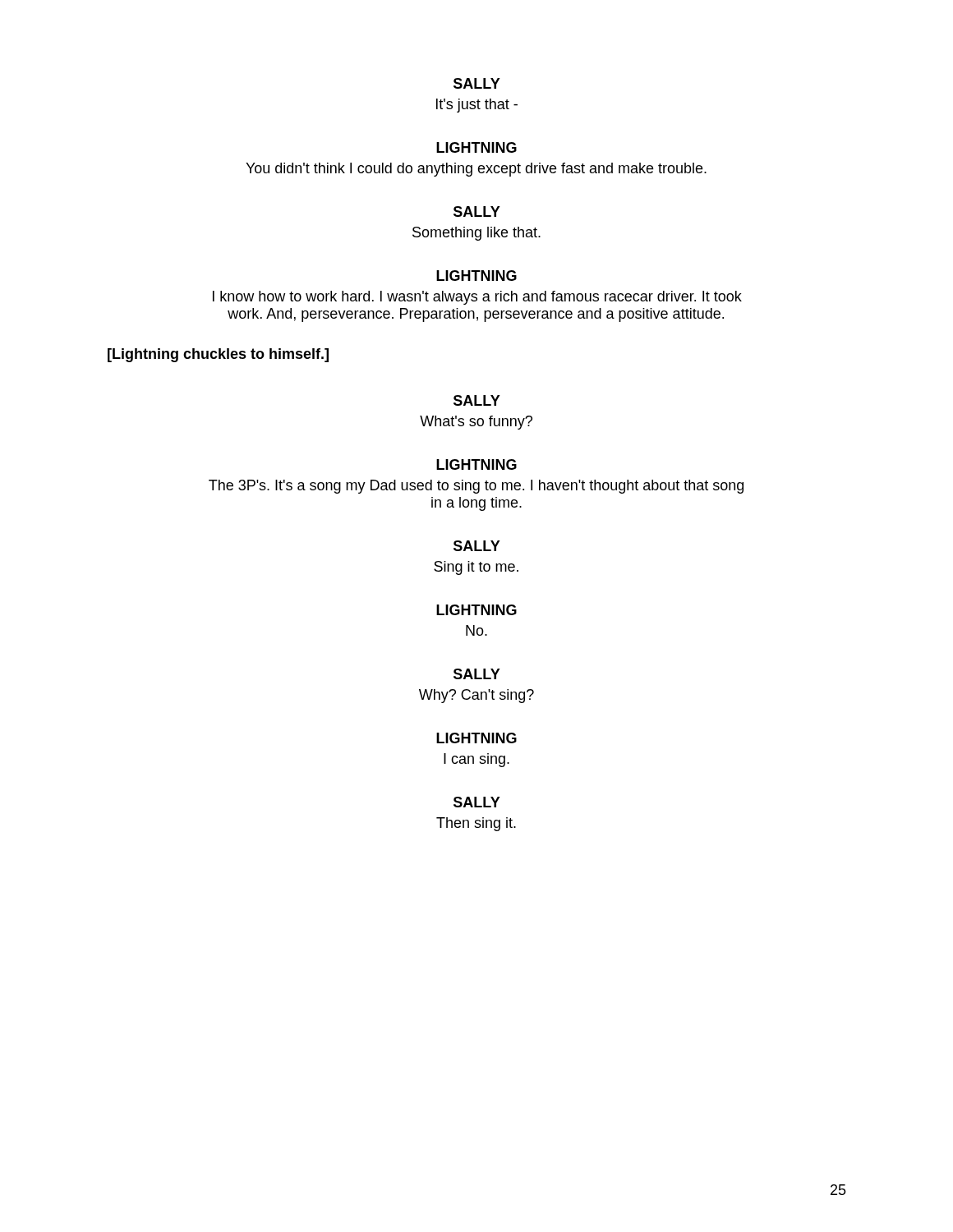Select the text block that says "The 3P's. It's a song"

[x=476, y=494]
